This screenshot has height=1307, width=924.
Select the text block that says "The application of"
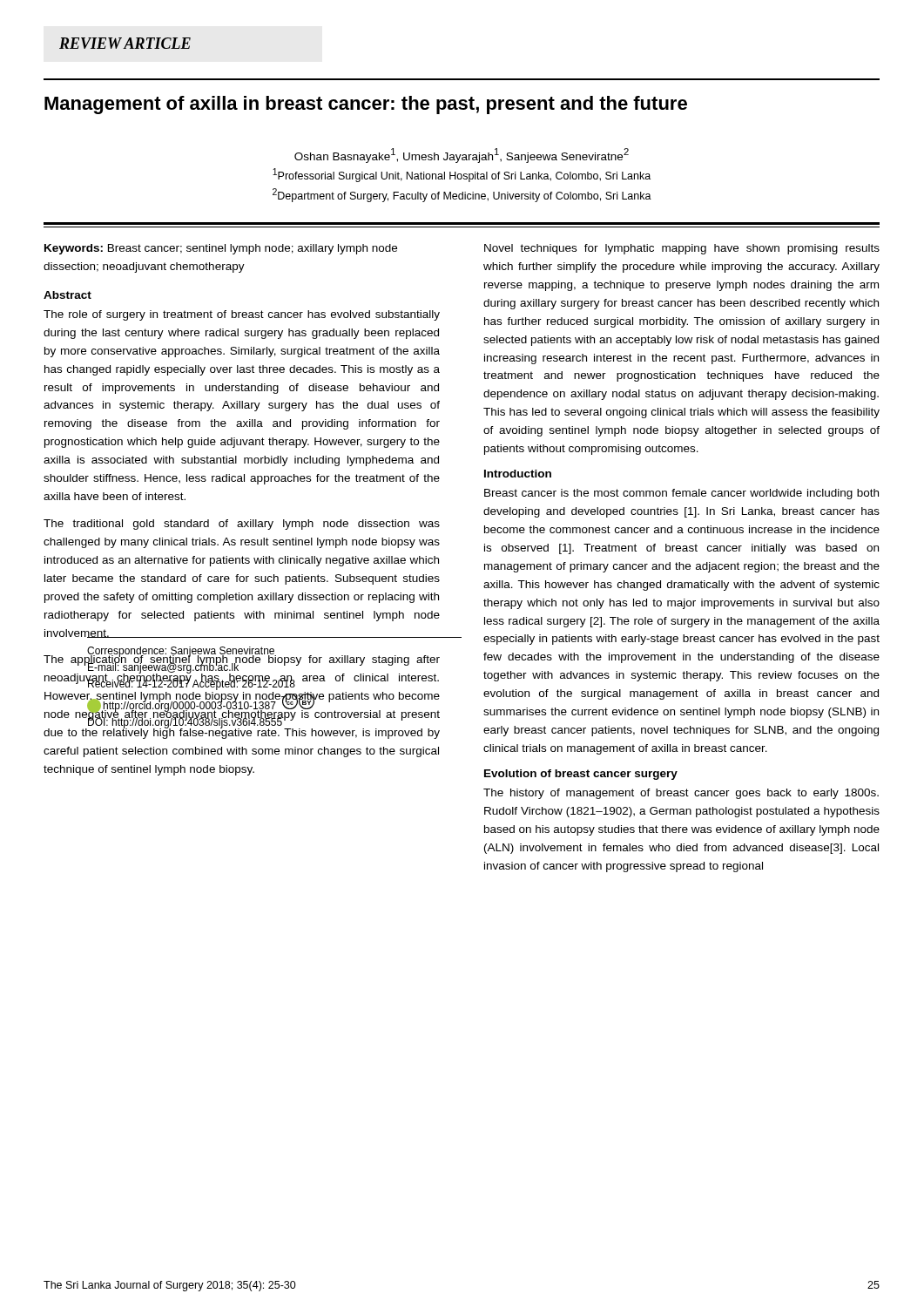(242, 714)
